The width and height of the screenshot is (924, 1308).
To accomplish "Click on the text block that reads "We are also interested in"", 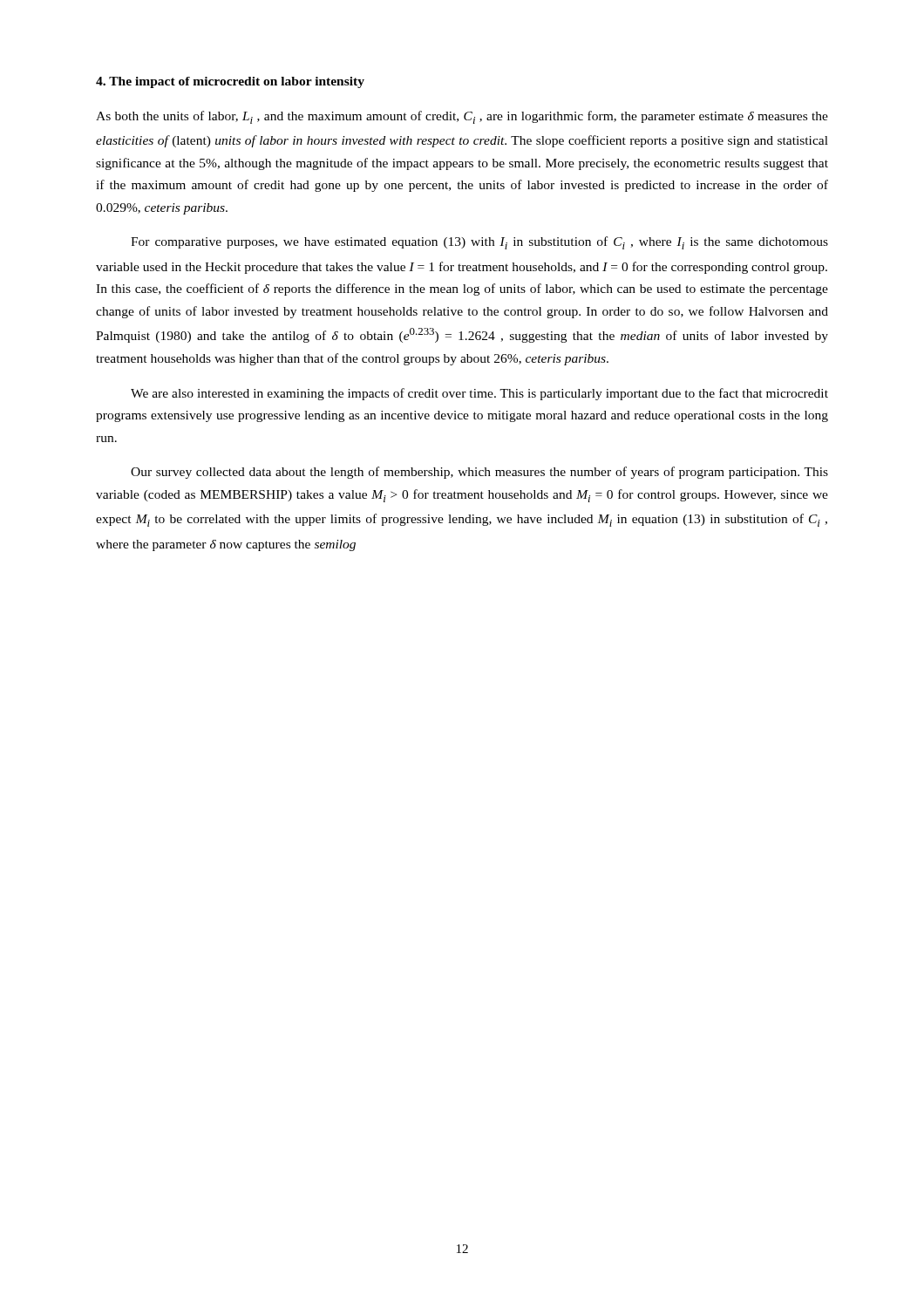I will 462,415.
